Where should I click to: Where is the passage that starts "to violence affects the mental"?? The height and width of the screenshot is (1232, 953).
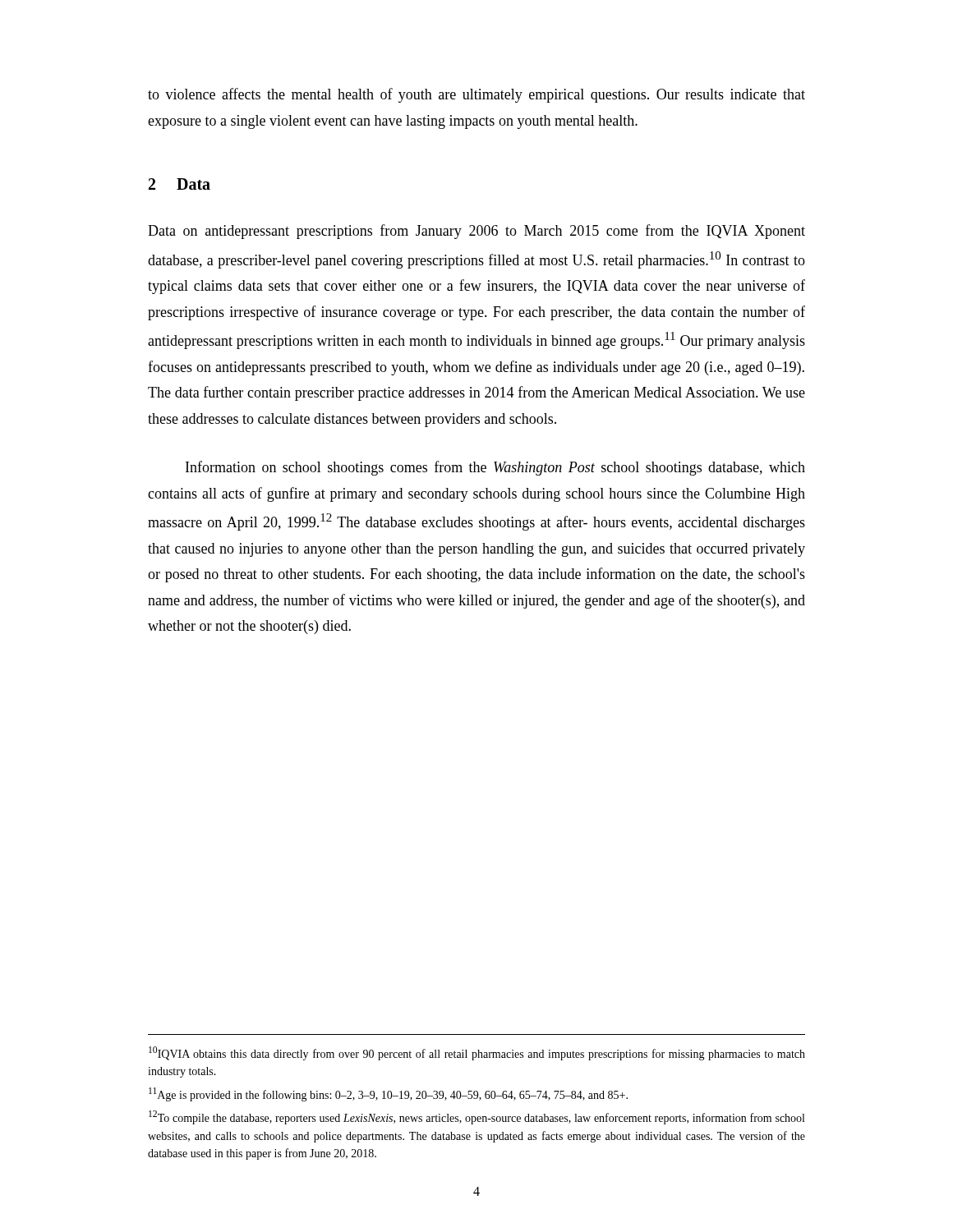[476, 107]
